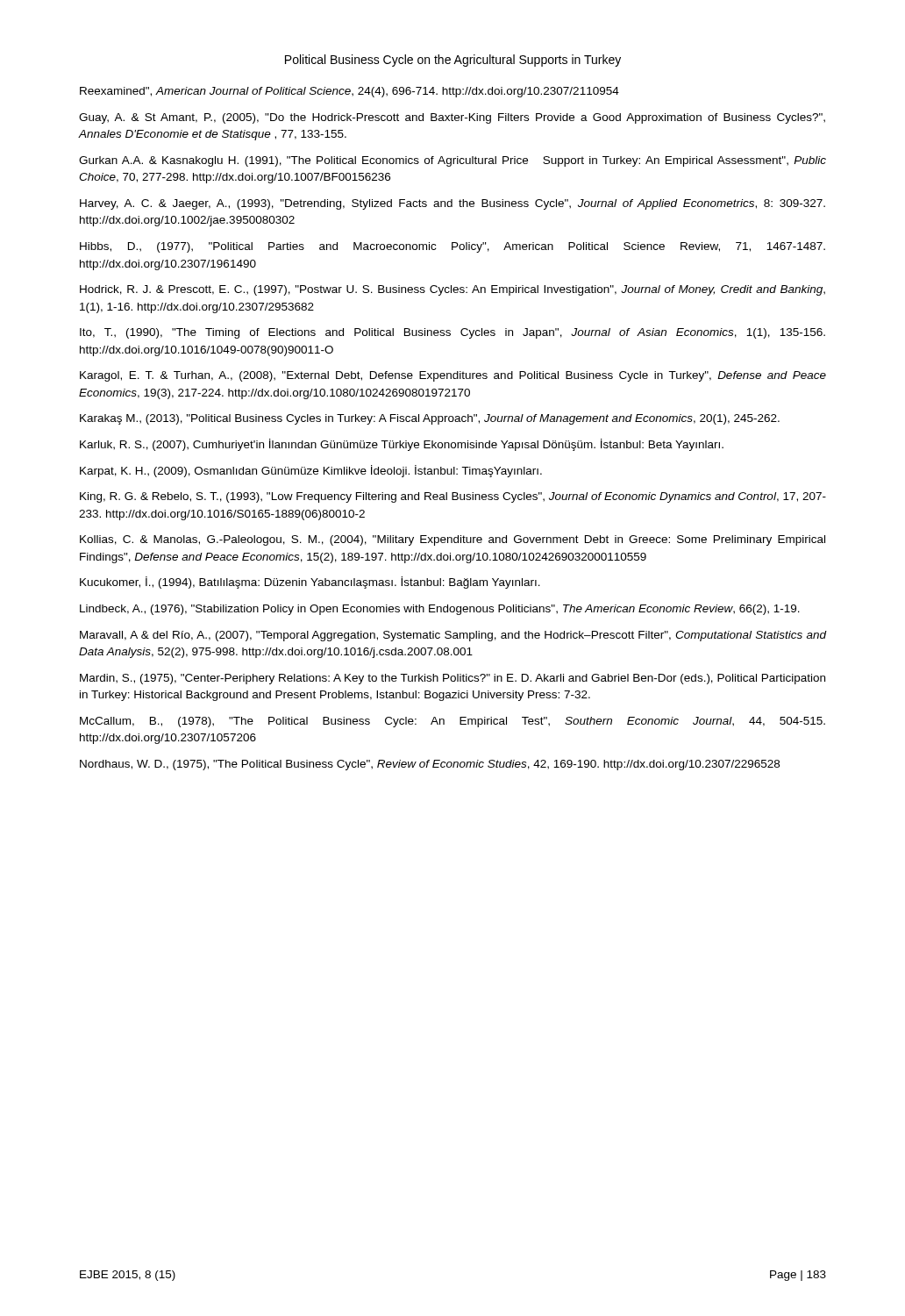905x1316 pixels.
Task: Locate the region starting "Kollias, C. &"
Action: point(452,548)
